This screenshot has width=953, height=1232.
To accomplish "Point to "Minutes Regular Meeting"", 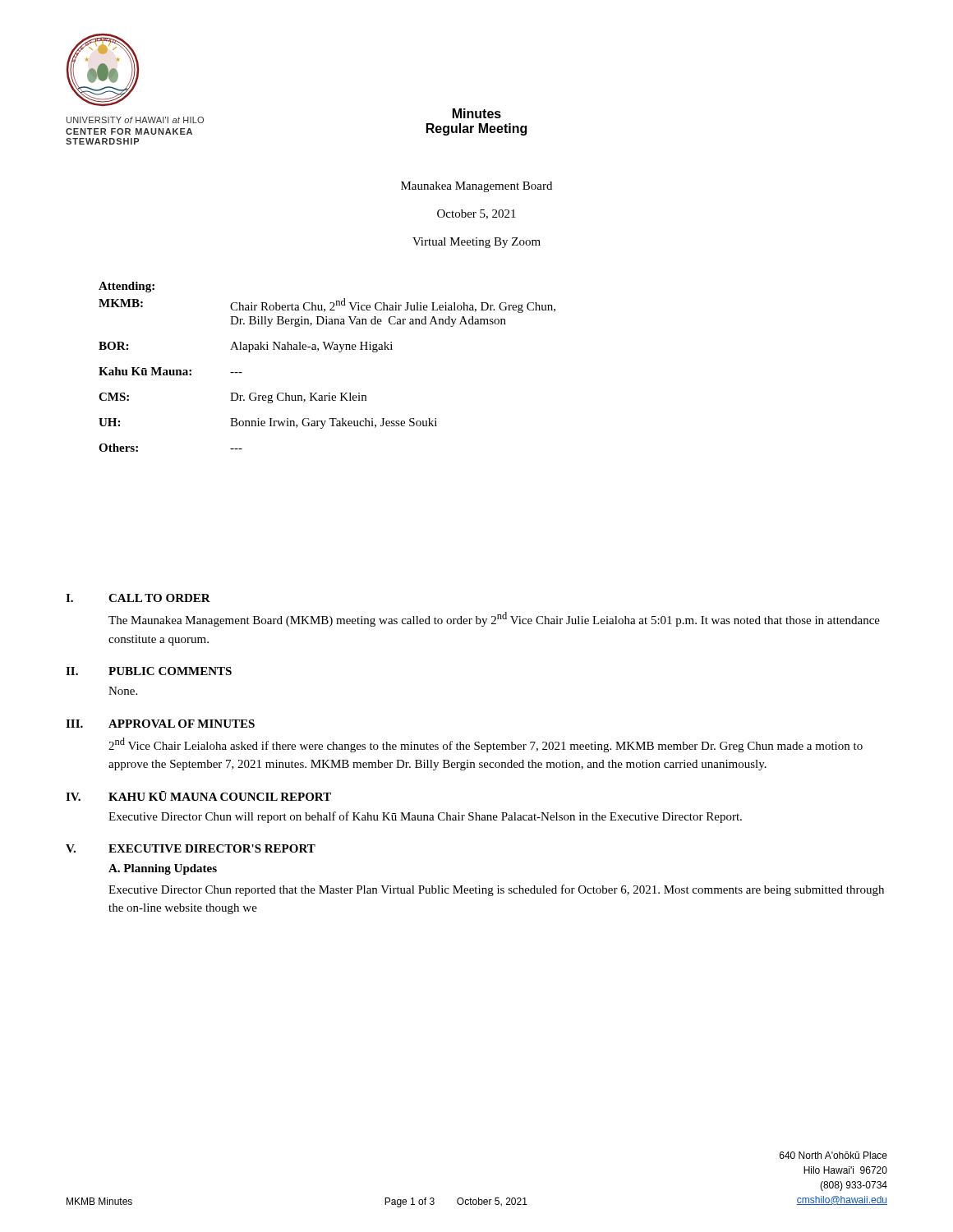I will [x=476, y=122].
